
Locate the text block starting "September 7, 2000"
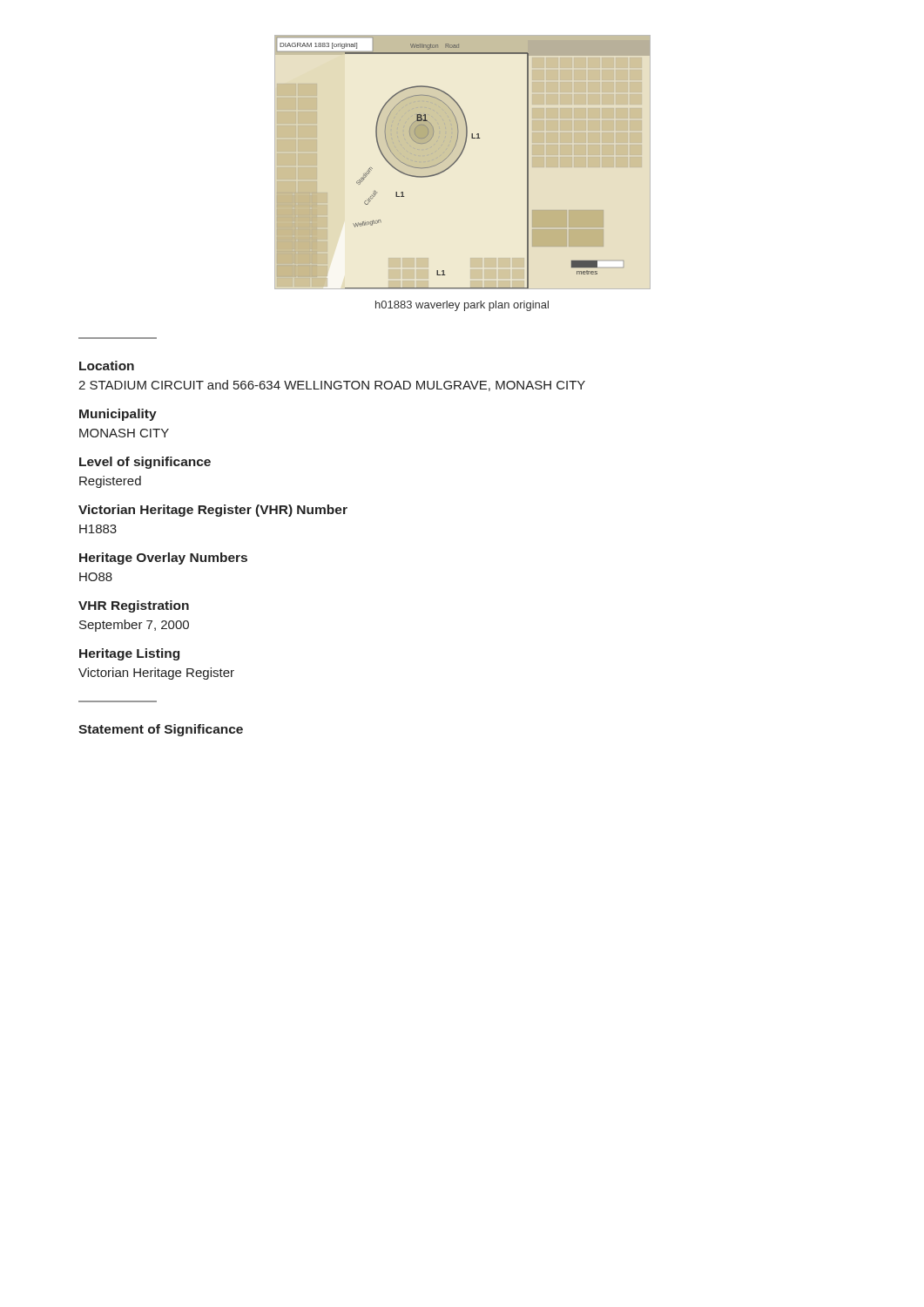point(134,624)
